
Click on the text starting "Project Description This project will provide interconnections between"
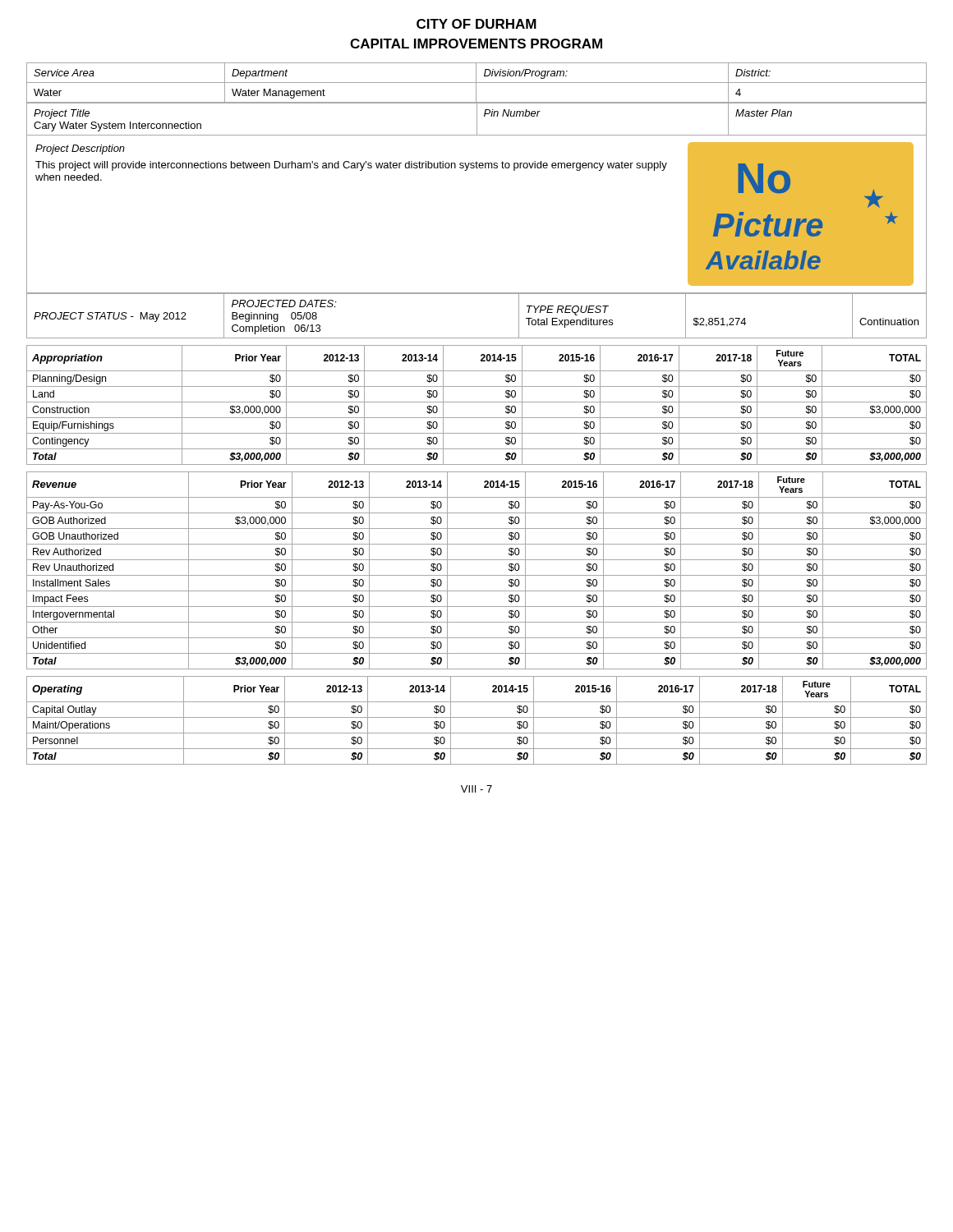coord(355,162)
